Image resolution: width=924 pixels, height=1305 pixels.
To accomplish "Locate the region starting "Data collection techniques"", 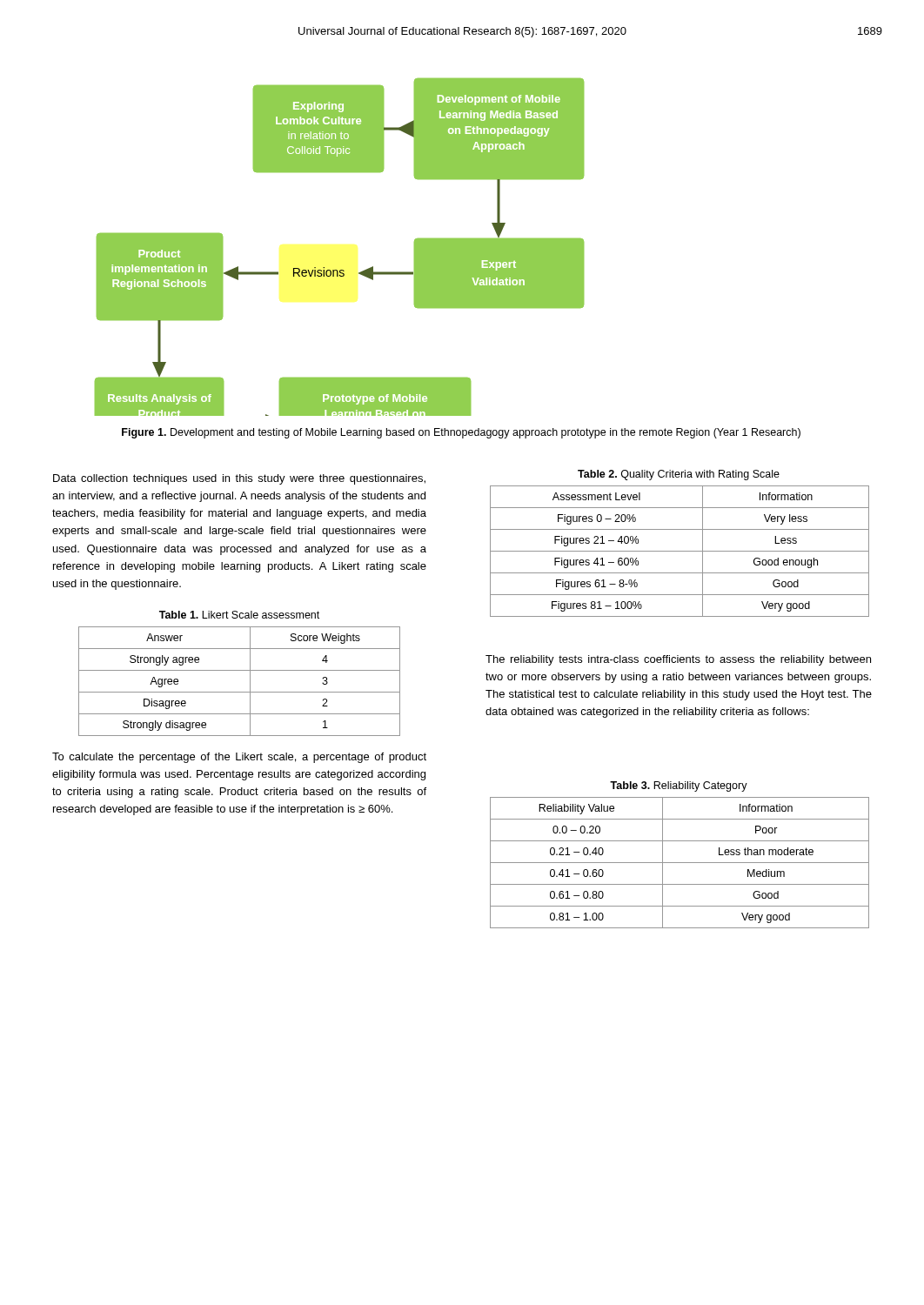I will pyautogui.click(x=239, y=531).
